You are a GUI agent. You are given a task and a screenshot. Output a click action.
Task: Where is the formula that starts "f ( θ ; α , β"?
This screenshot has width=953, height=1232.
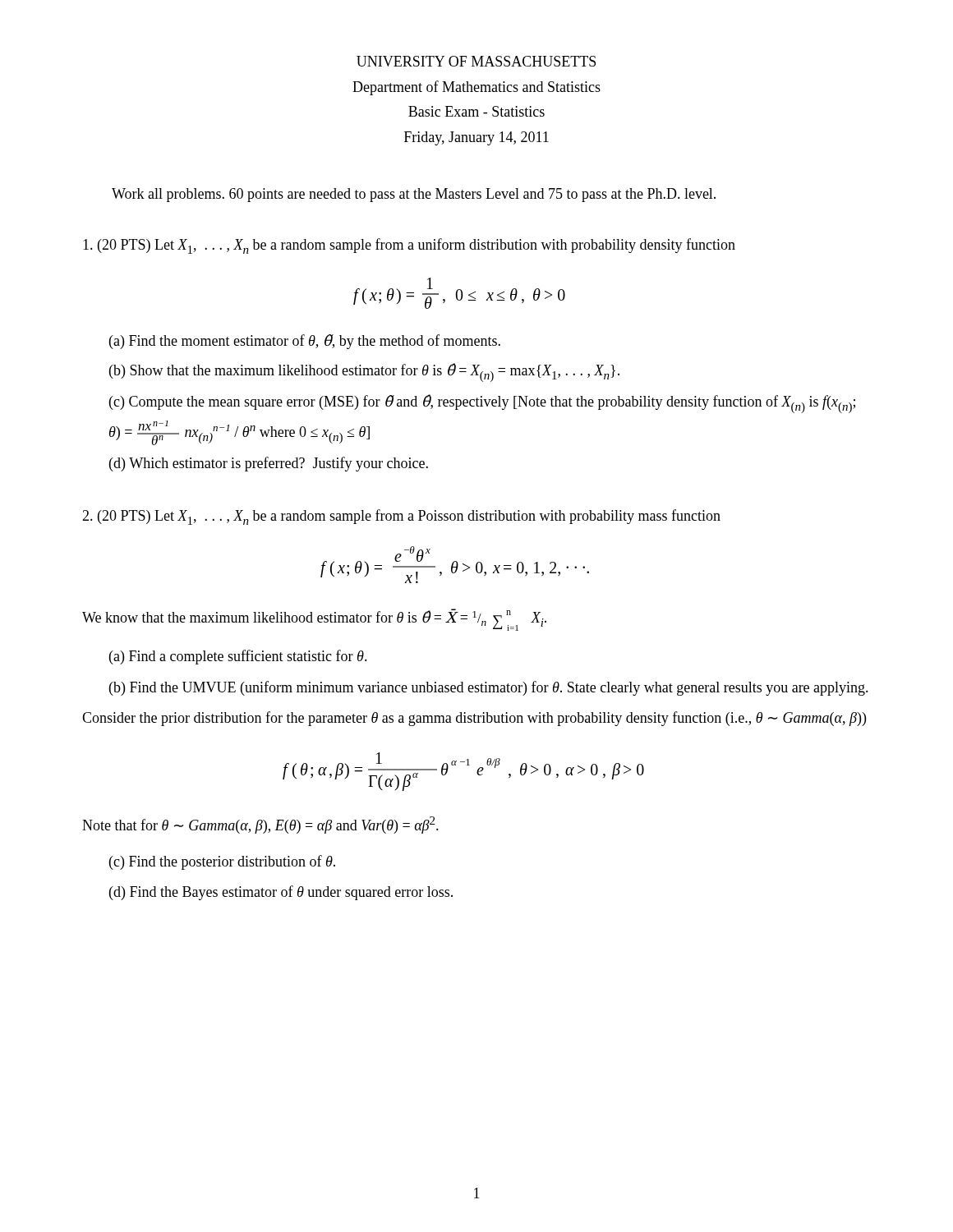[x=476, y=769]
